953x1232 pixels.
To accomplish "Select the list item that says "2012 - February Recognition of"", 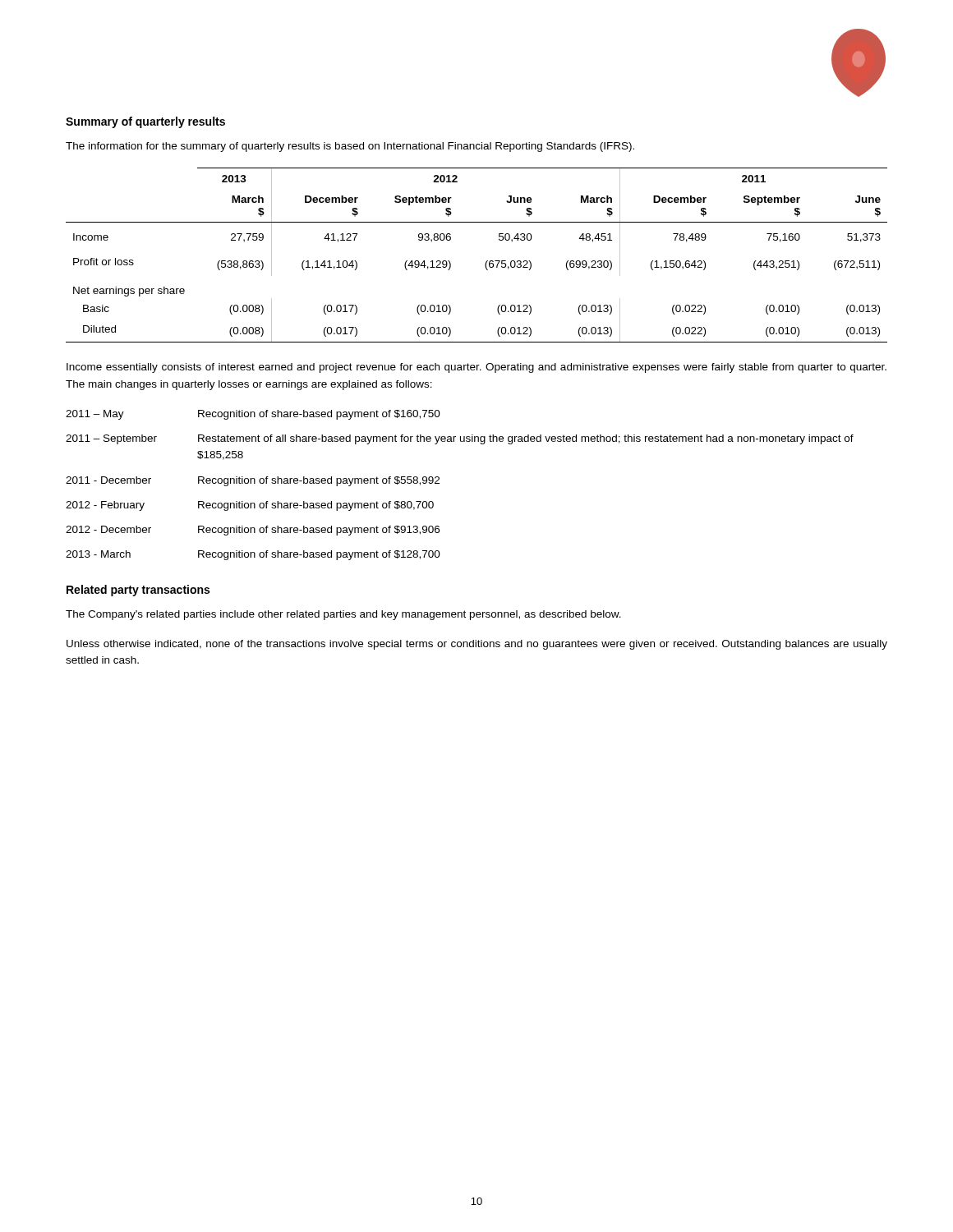I will click(x=250, y=506).
